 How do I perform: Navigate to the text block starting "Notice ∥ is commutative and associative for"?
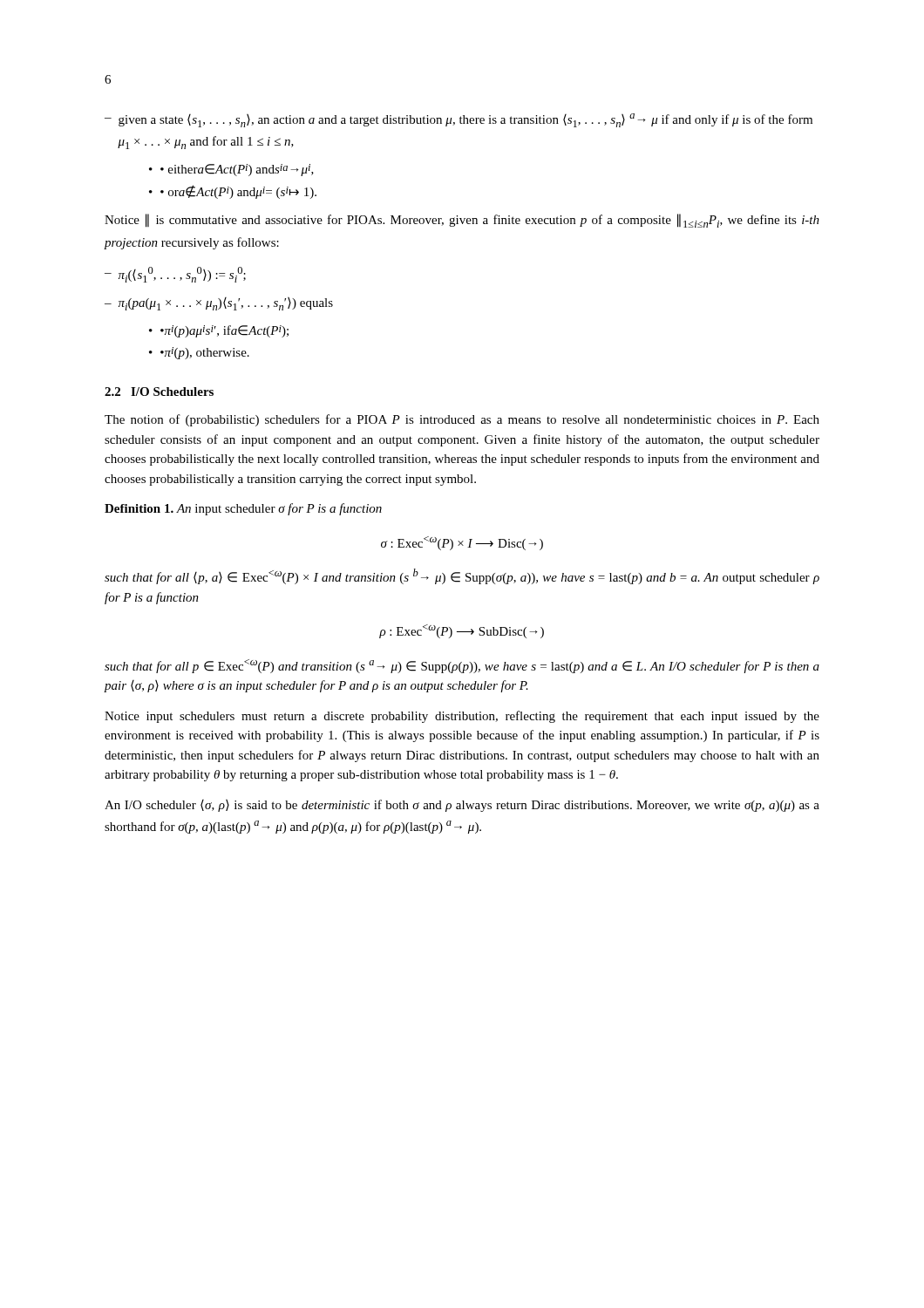pos(462,231)
